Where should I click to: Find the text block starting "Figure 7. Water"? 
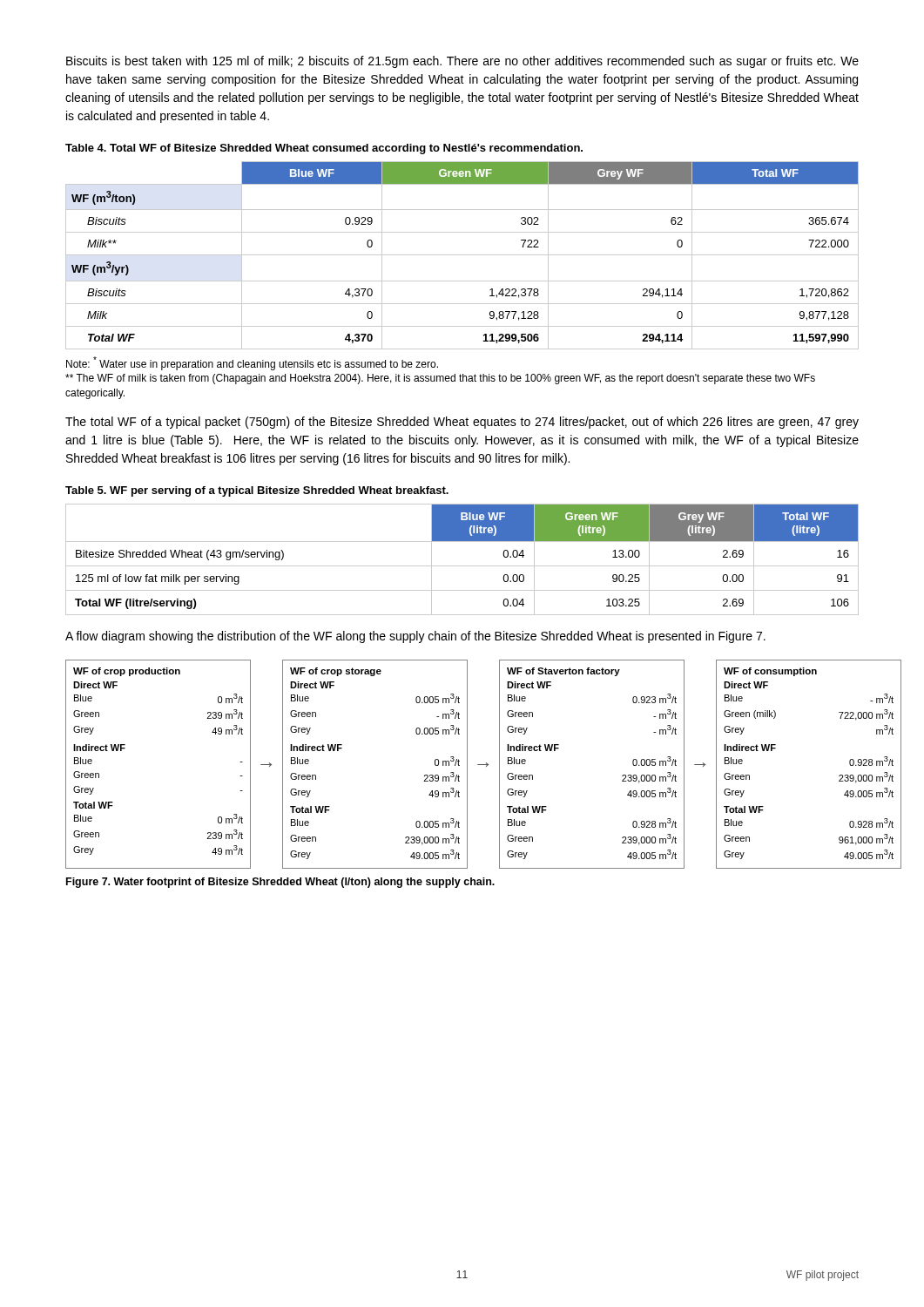click(280, 882)
